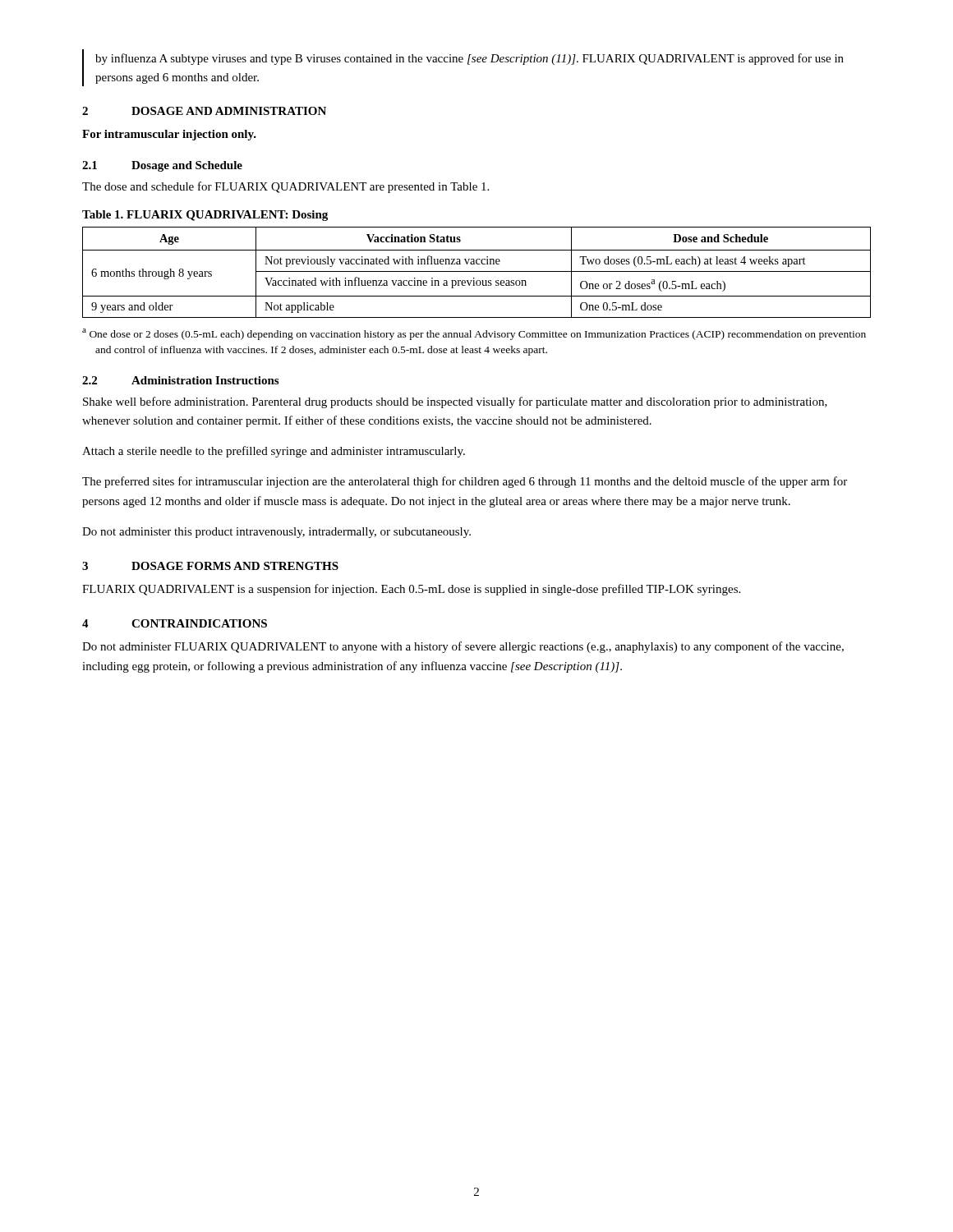Locate the text starting "a One dose or 2"
Viewport: 953px width, 1232px height.
pyautogui.click(x=474, y=340)
